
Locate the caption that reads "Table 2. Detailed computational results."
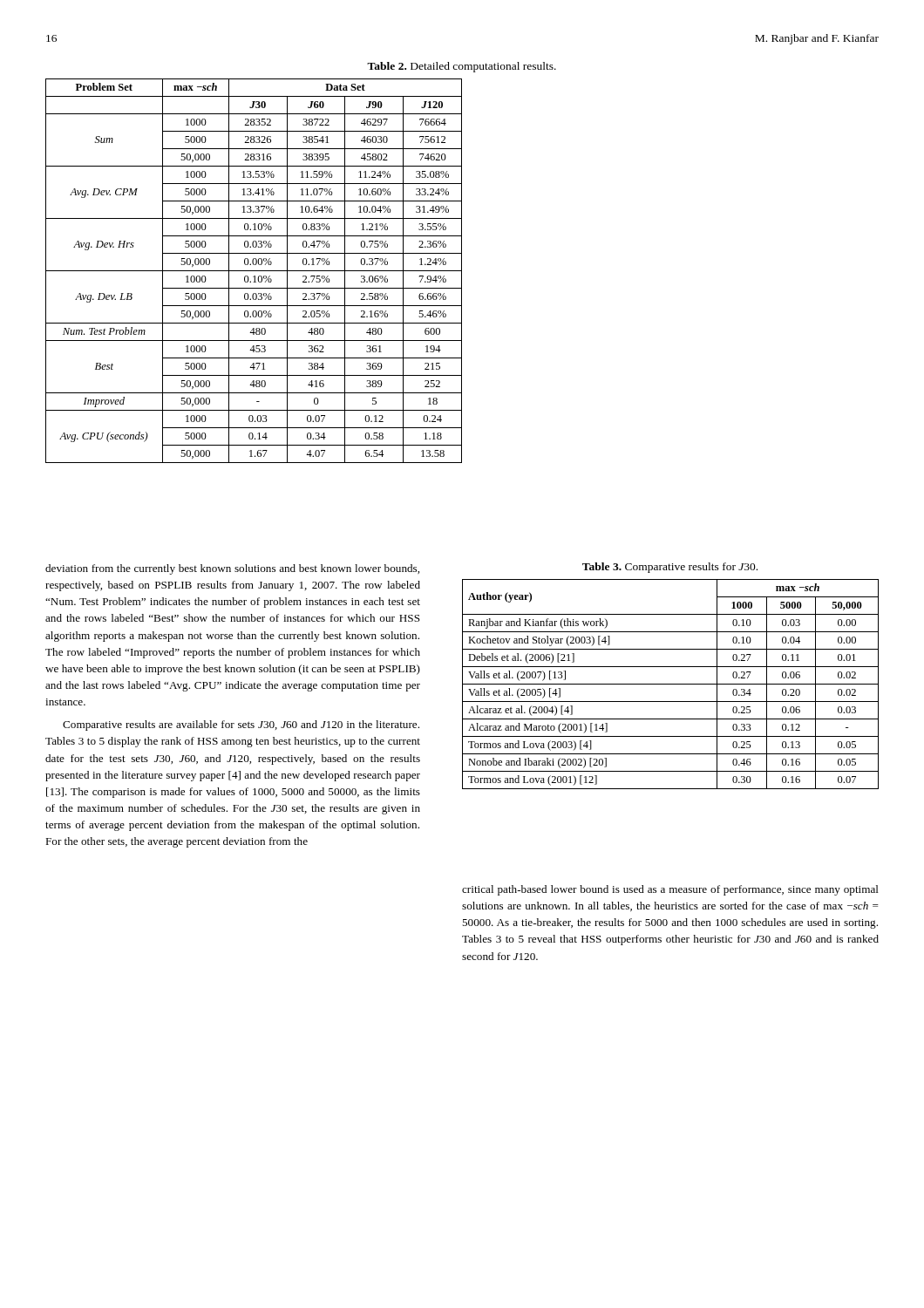click(462, 66)
